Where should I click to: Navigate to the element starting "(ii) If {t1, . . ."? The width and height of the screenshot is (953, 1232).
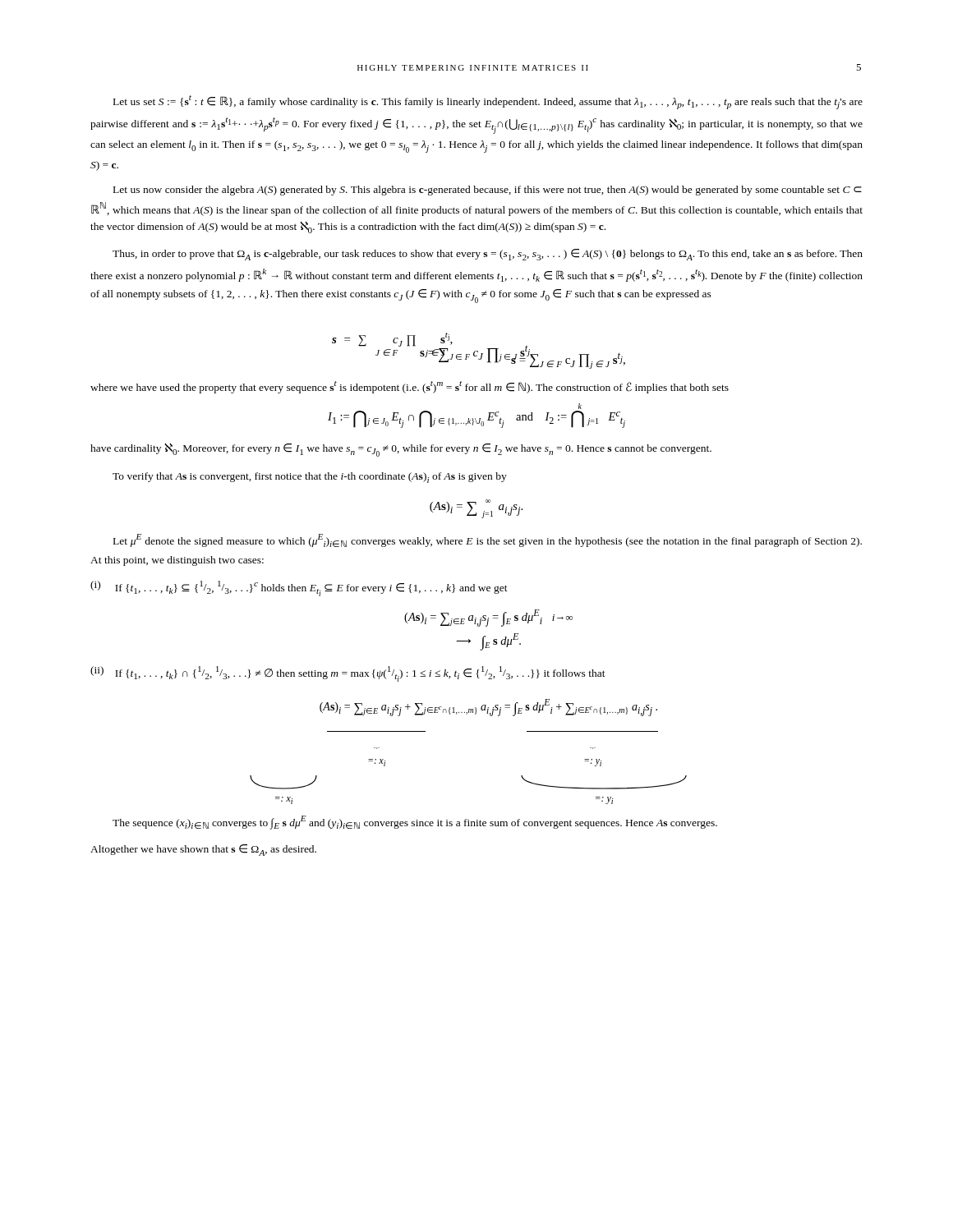348,674
